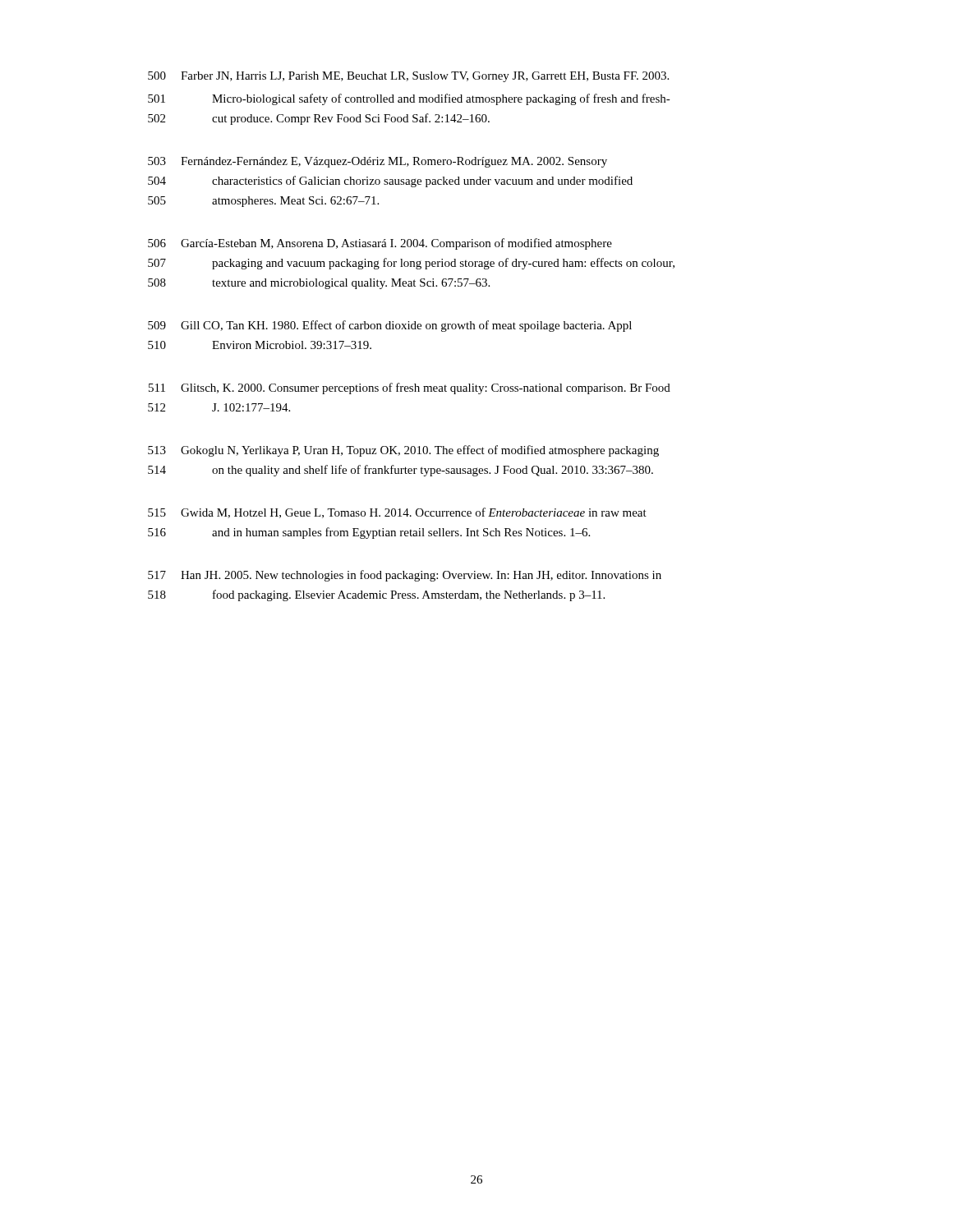Screen dimensions: 1232x953
Task: Where is the passage that starts "513 Gokoglu N, Yerlikaya"?
Action: coord(476,450)
